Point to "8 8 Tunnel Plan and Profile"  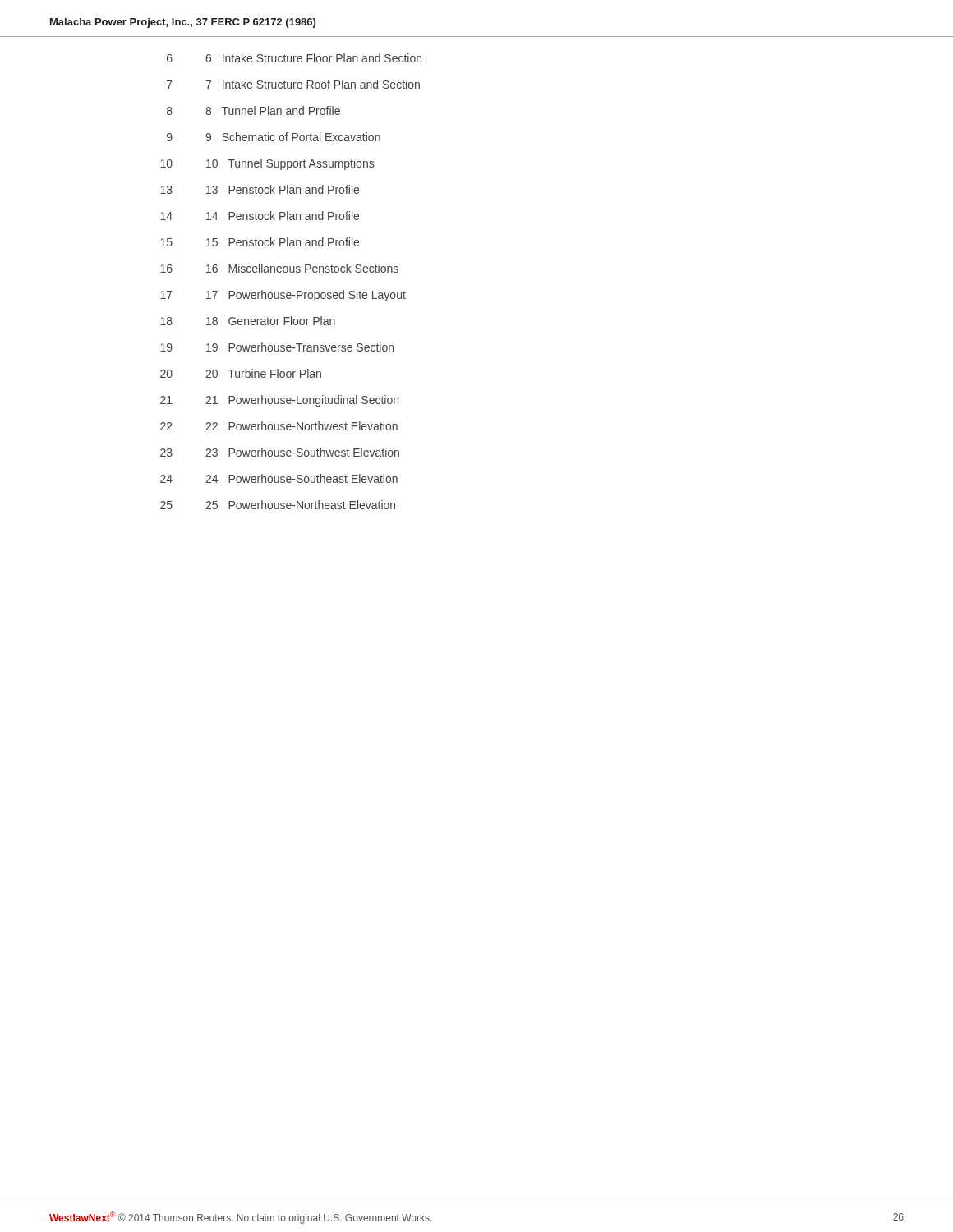pyautogui.click(x=253, y=110)
